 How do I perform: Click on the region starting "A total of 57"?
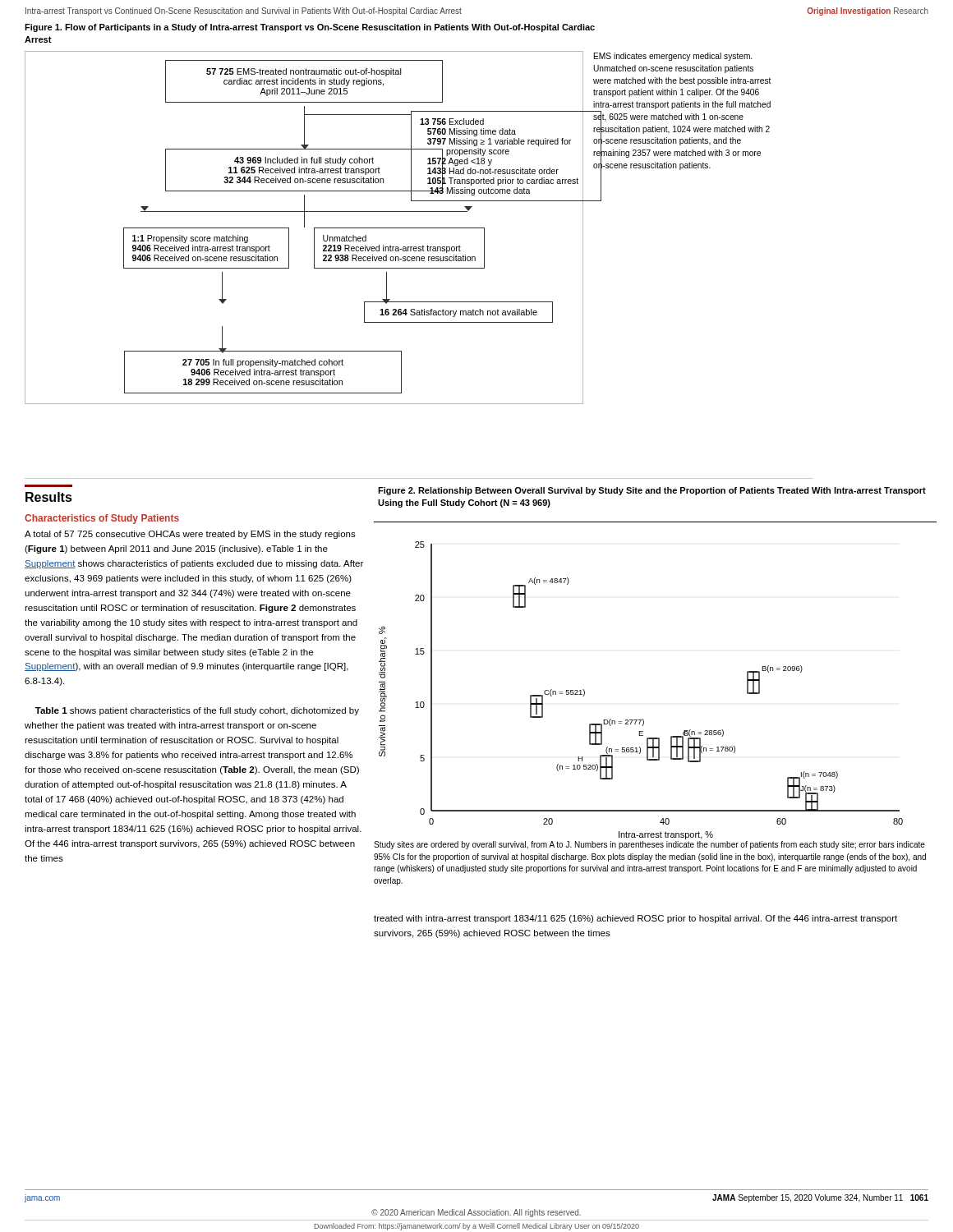[190, 535]
